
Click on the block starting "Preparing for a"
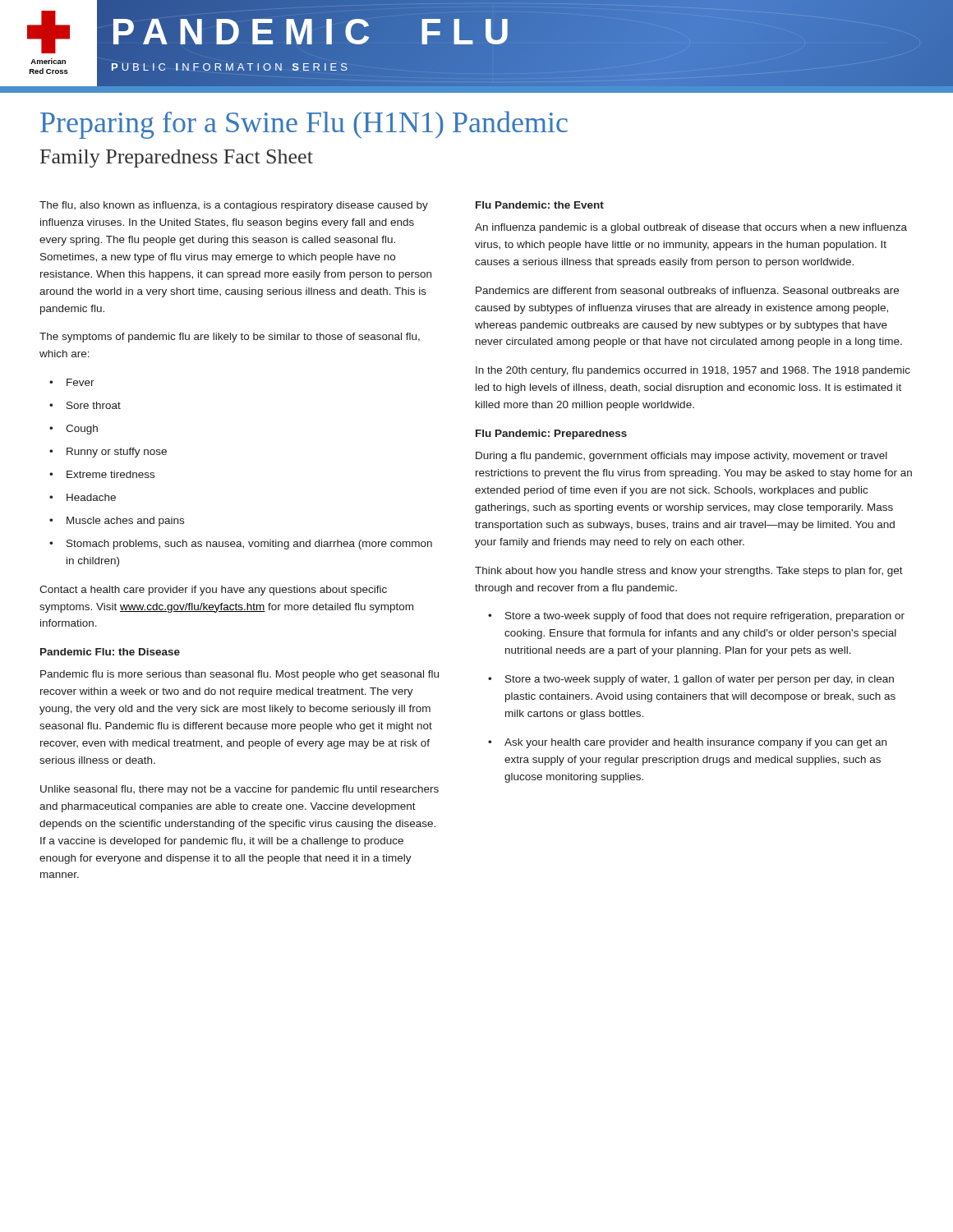point(476,137)
